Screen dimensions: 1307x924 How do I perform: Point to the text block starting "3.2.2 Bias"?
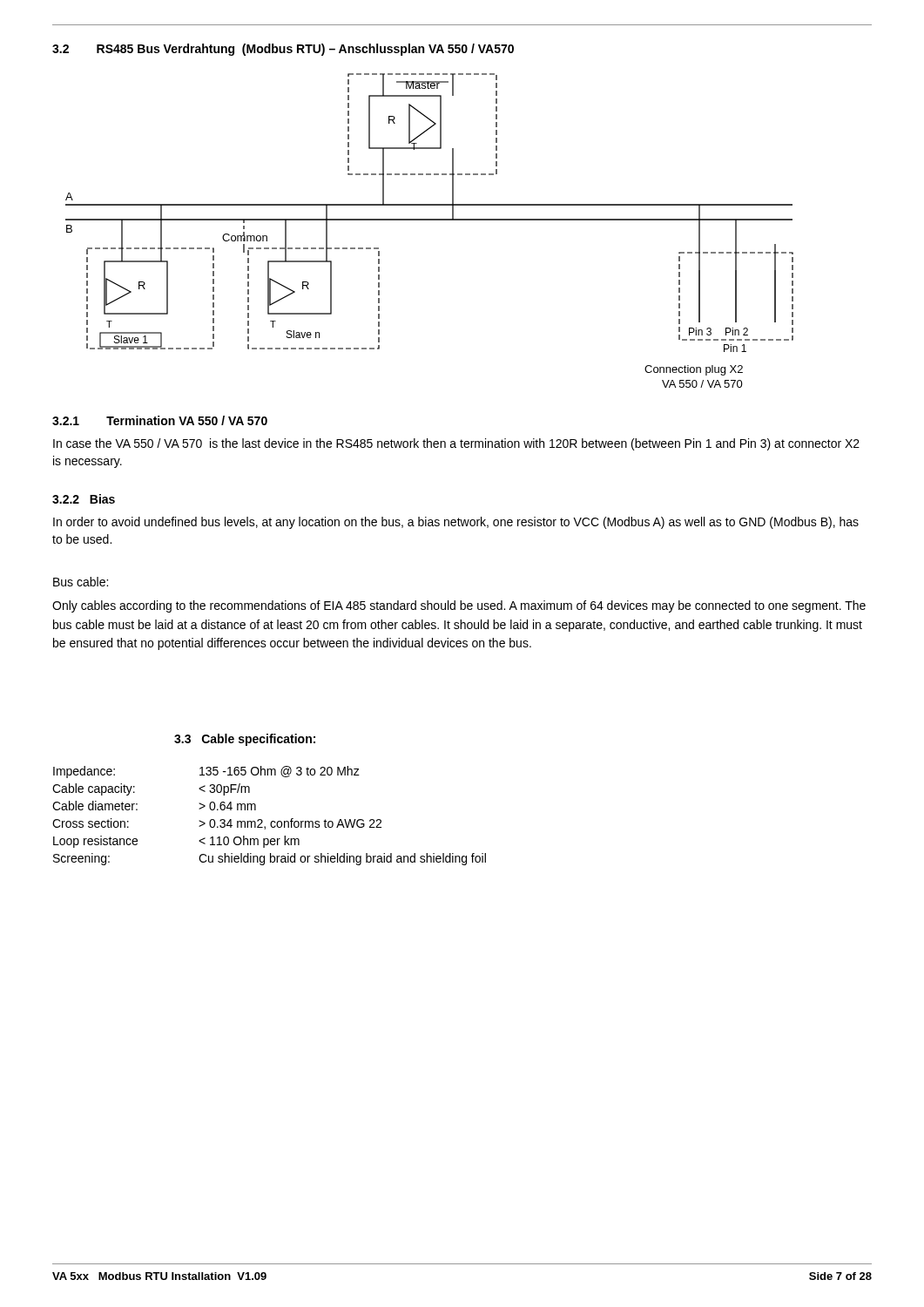click(x=84, y=499)
